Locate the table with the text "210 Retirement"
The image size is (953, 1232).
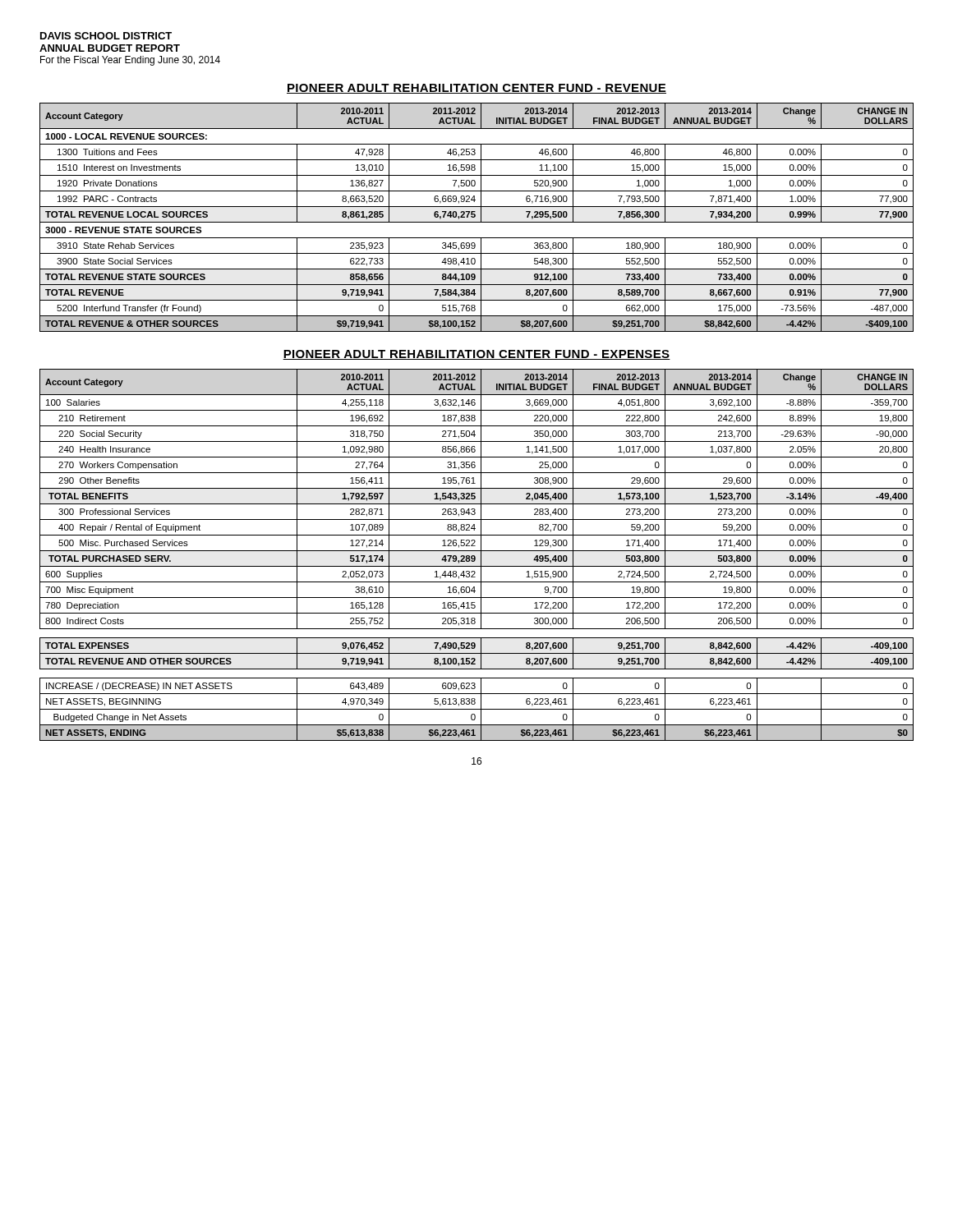(x=476, y=555)
